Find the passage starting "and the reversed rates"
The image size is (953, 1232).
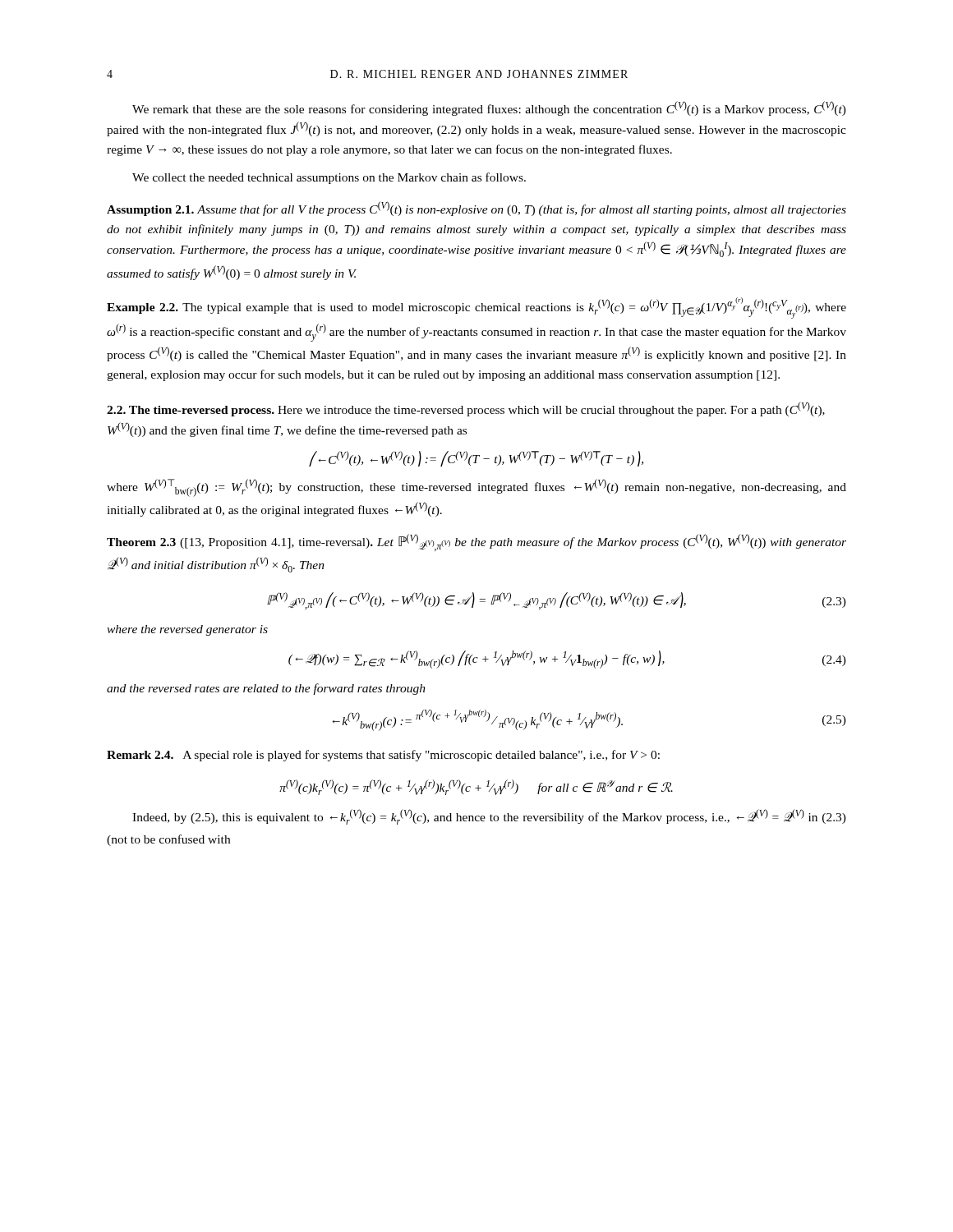tap(266, 689)
